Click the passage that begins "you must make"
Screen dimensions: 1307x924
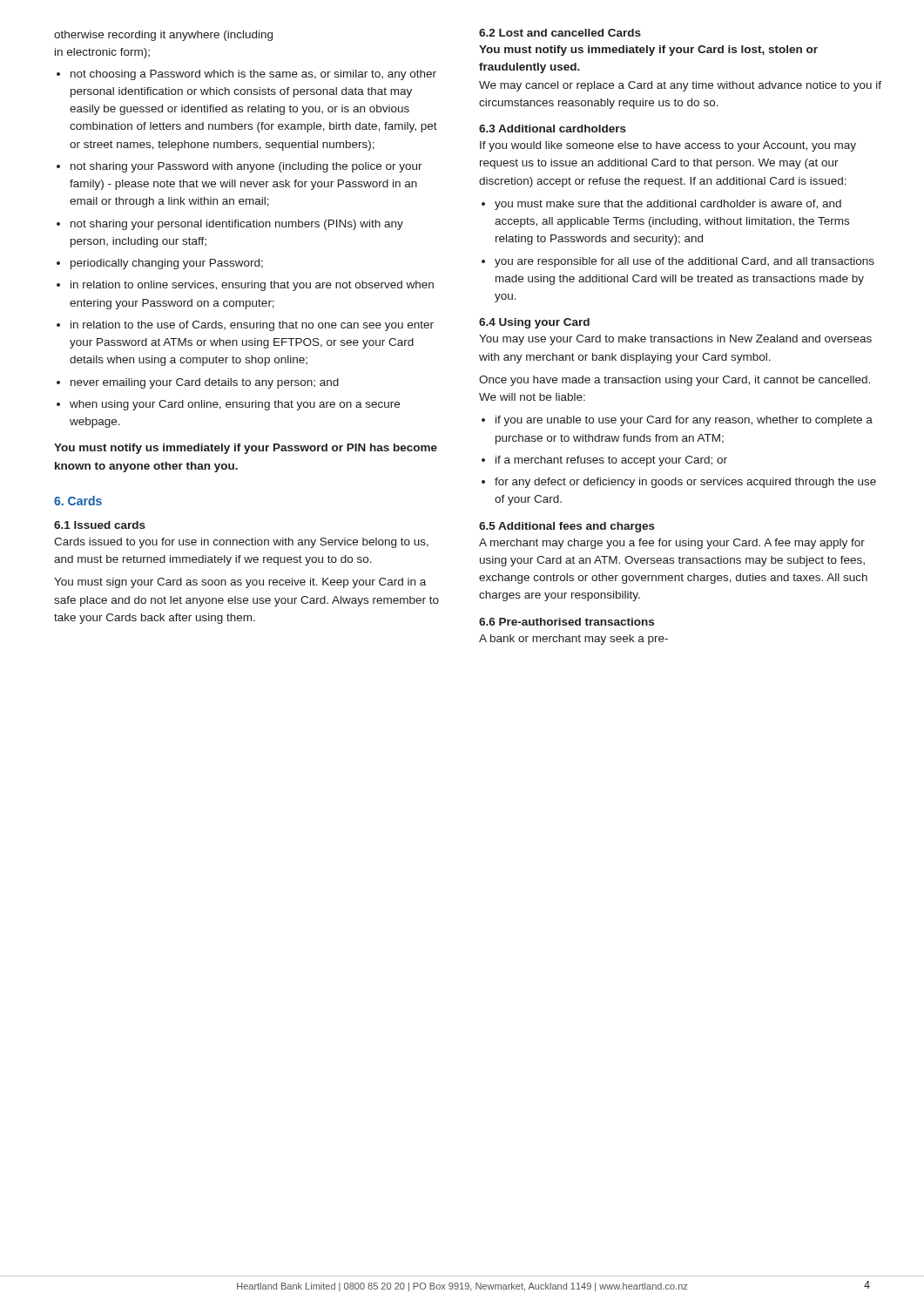click(672, 221)
